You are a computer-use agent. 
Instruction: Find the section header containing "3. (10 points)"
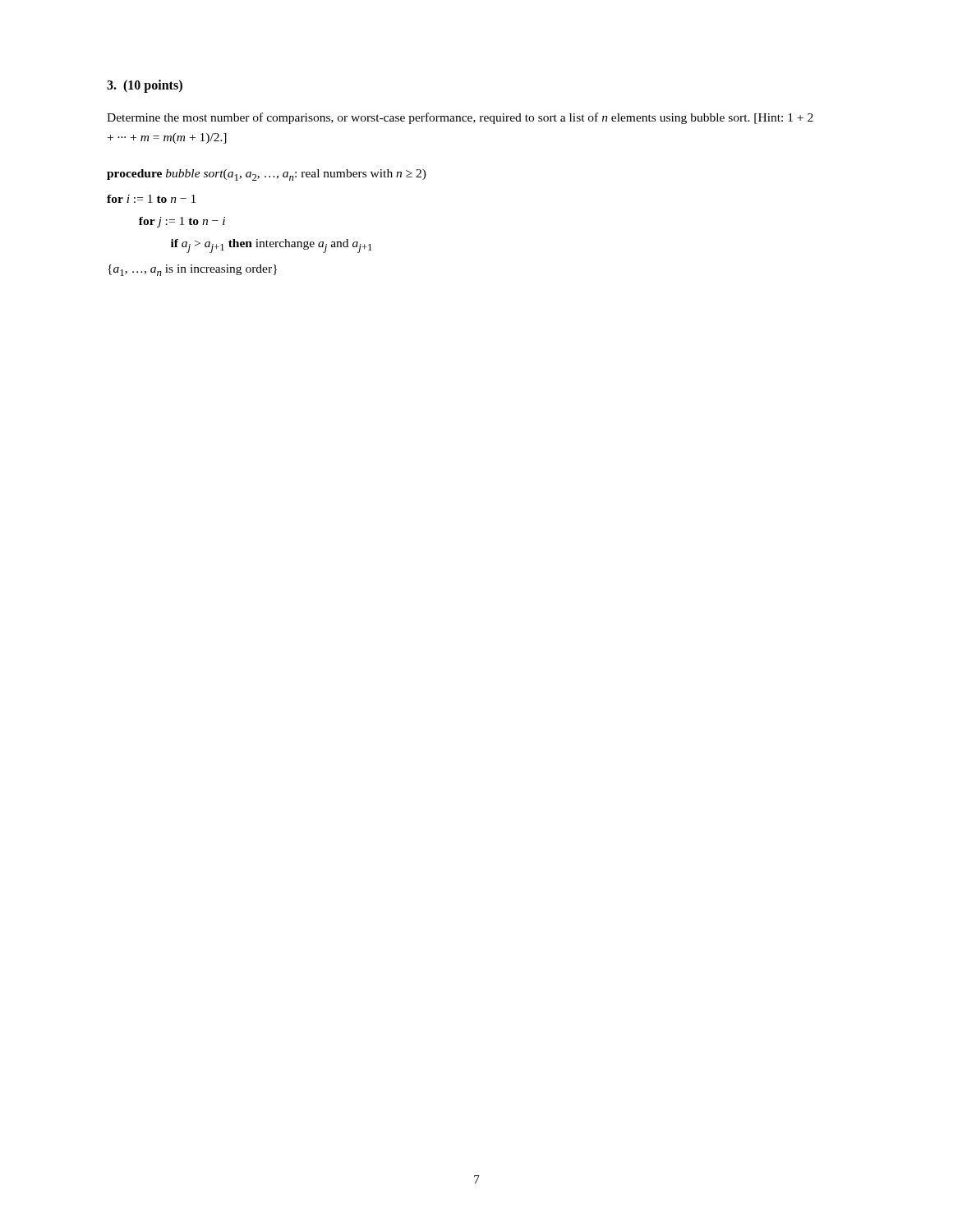click(145, 85)
